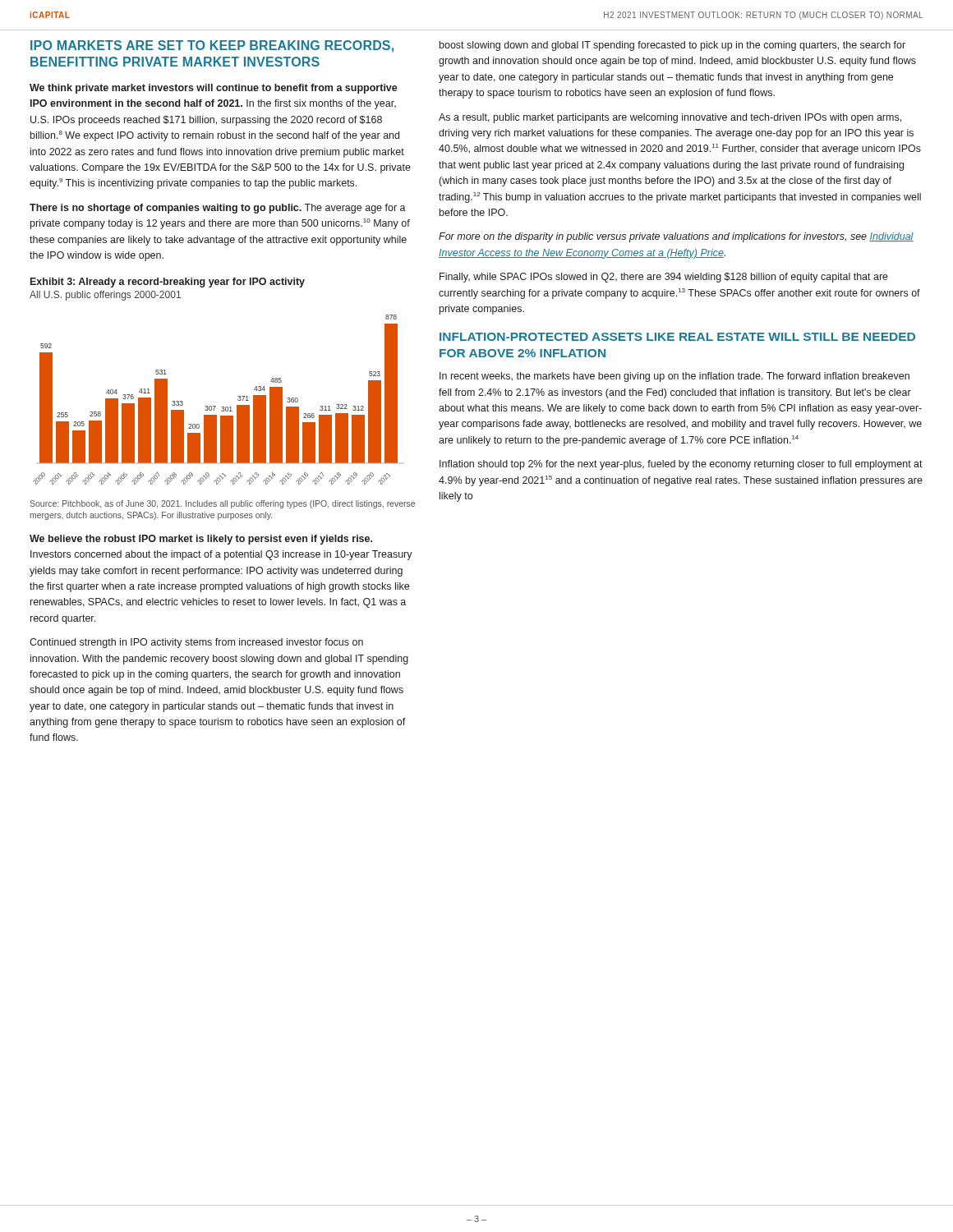The width and height of the screenshot is (953, 1232).
Task: Select the block starting "INFLATION-PROTECTED ASSETS LIKE REAL ESTATE WILL STILL BE"
Action: pyautogui.click(x=681, y=345)
